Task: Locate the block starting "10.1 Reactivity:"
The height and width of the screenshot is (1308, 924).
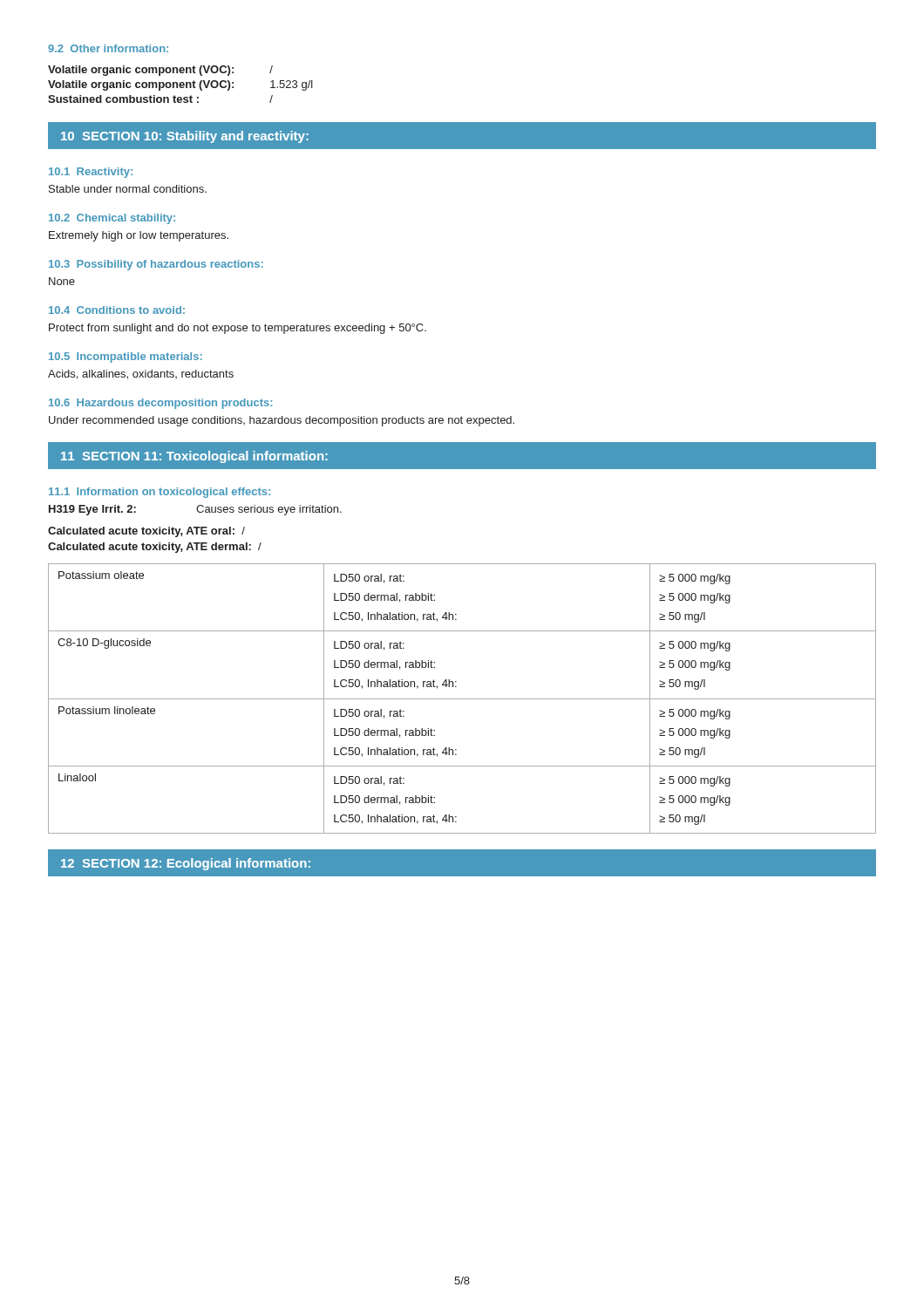Action: [91, 171]
